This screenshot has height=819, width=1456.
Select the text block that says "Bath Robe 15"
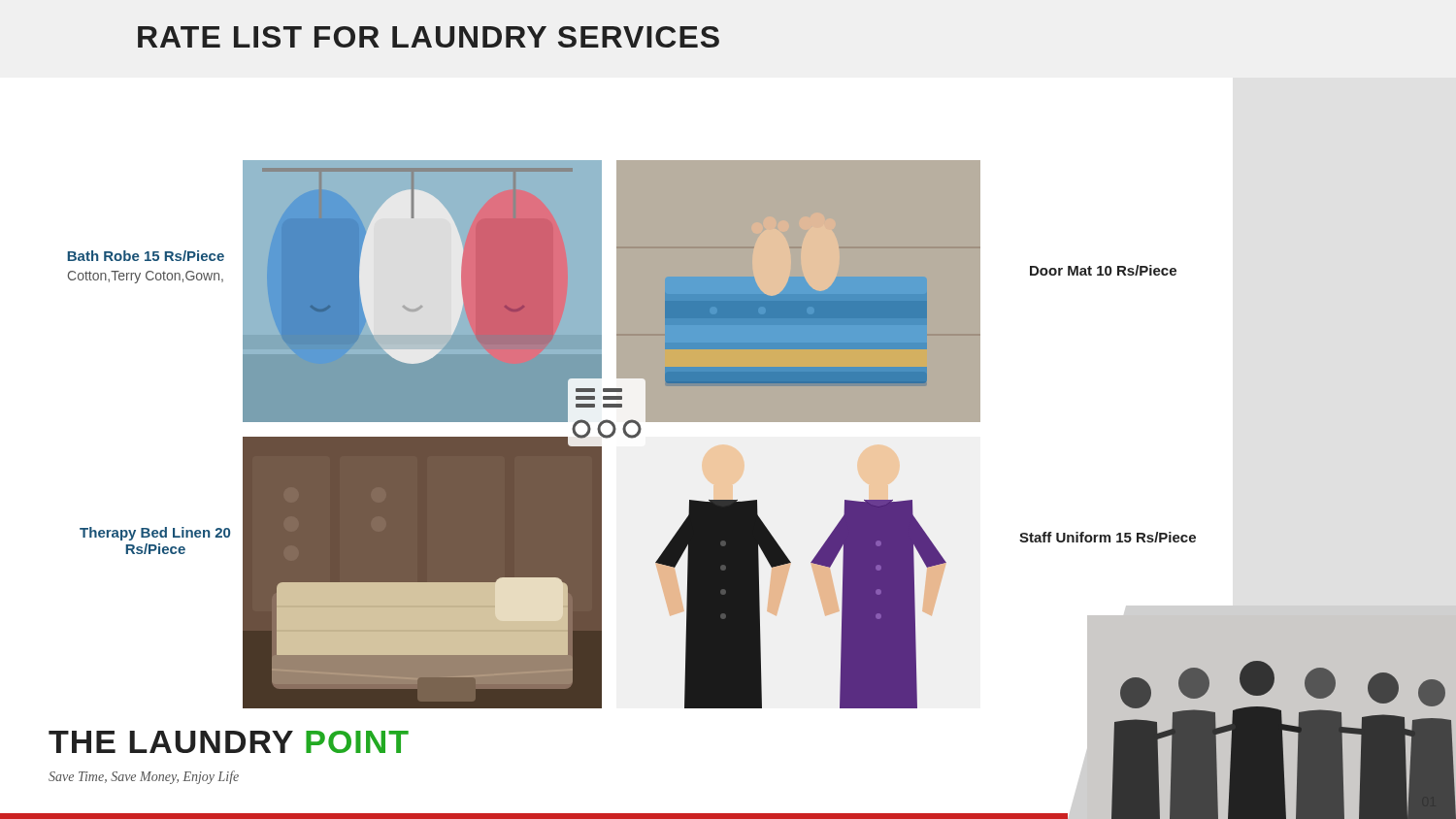coord(146,265)
